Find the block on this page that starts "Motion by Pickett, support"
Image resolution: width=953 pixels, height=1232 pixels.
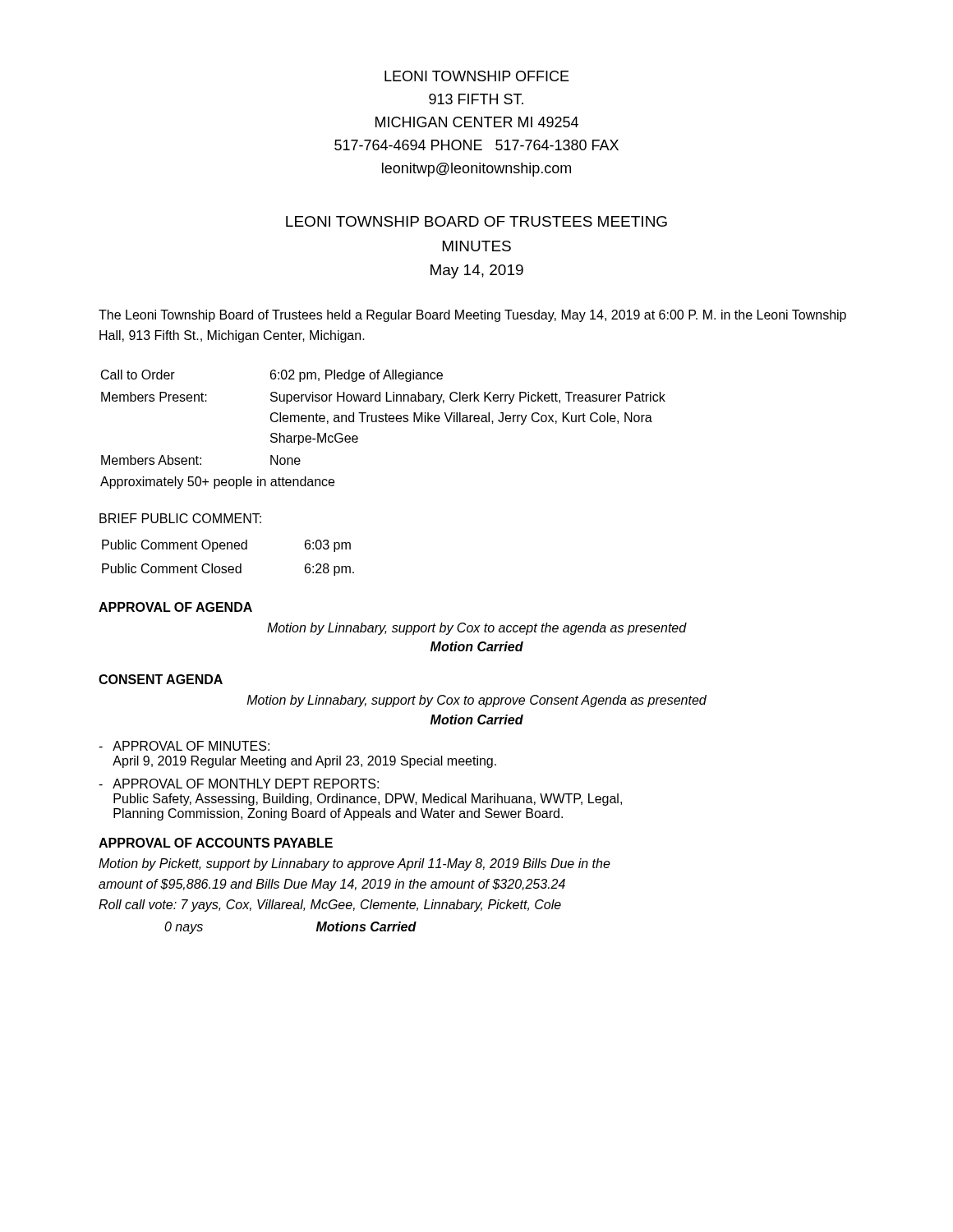pyautogui.click(x=354, y=884)
